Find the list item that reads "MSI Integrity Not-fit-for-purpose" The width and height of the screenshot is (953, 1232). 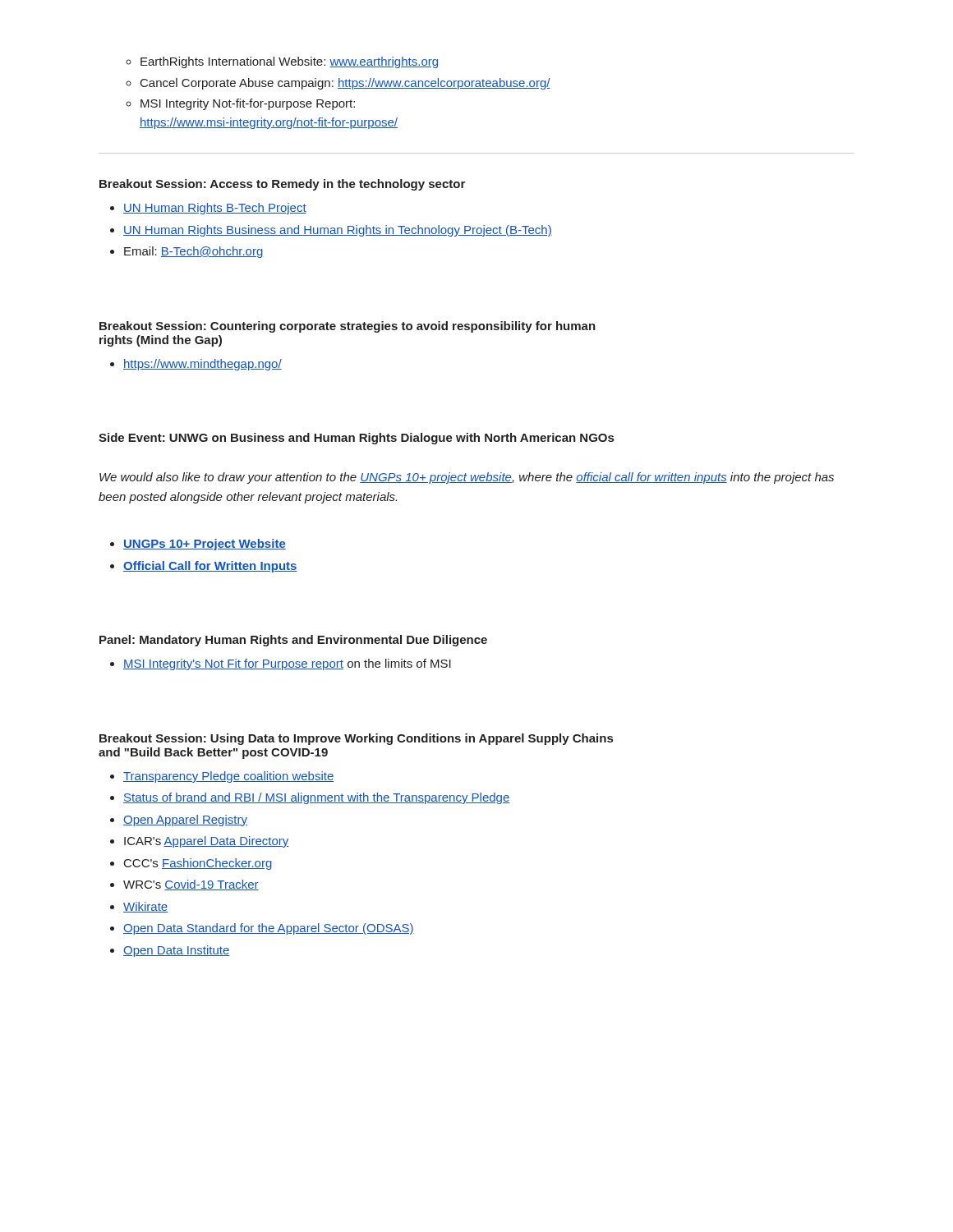269,112
